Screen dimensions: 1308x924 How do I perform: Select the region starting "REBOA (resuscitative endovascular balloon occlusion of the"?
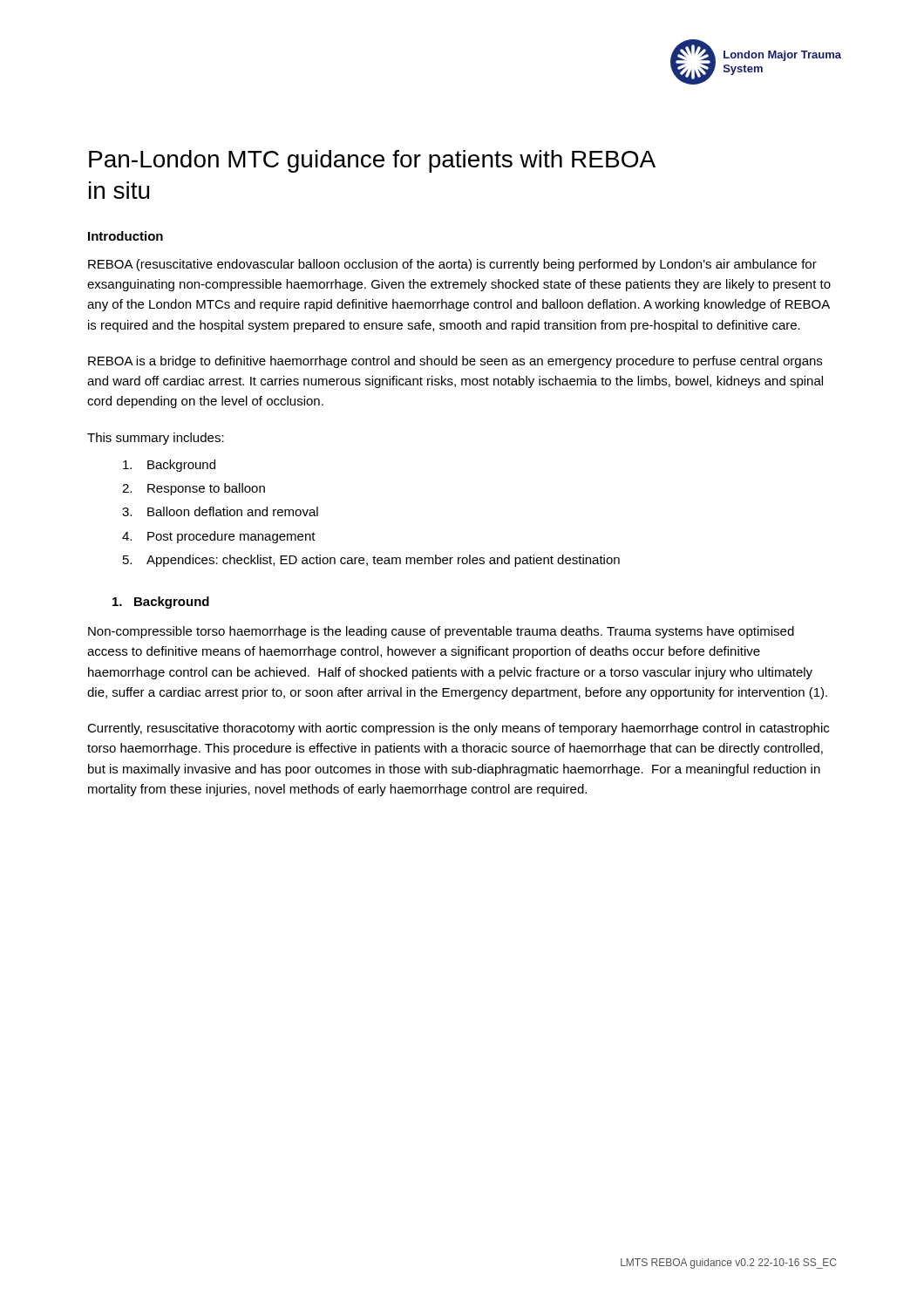[x=459, y=294]
